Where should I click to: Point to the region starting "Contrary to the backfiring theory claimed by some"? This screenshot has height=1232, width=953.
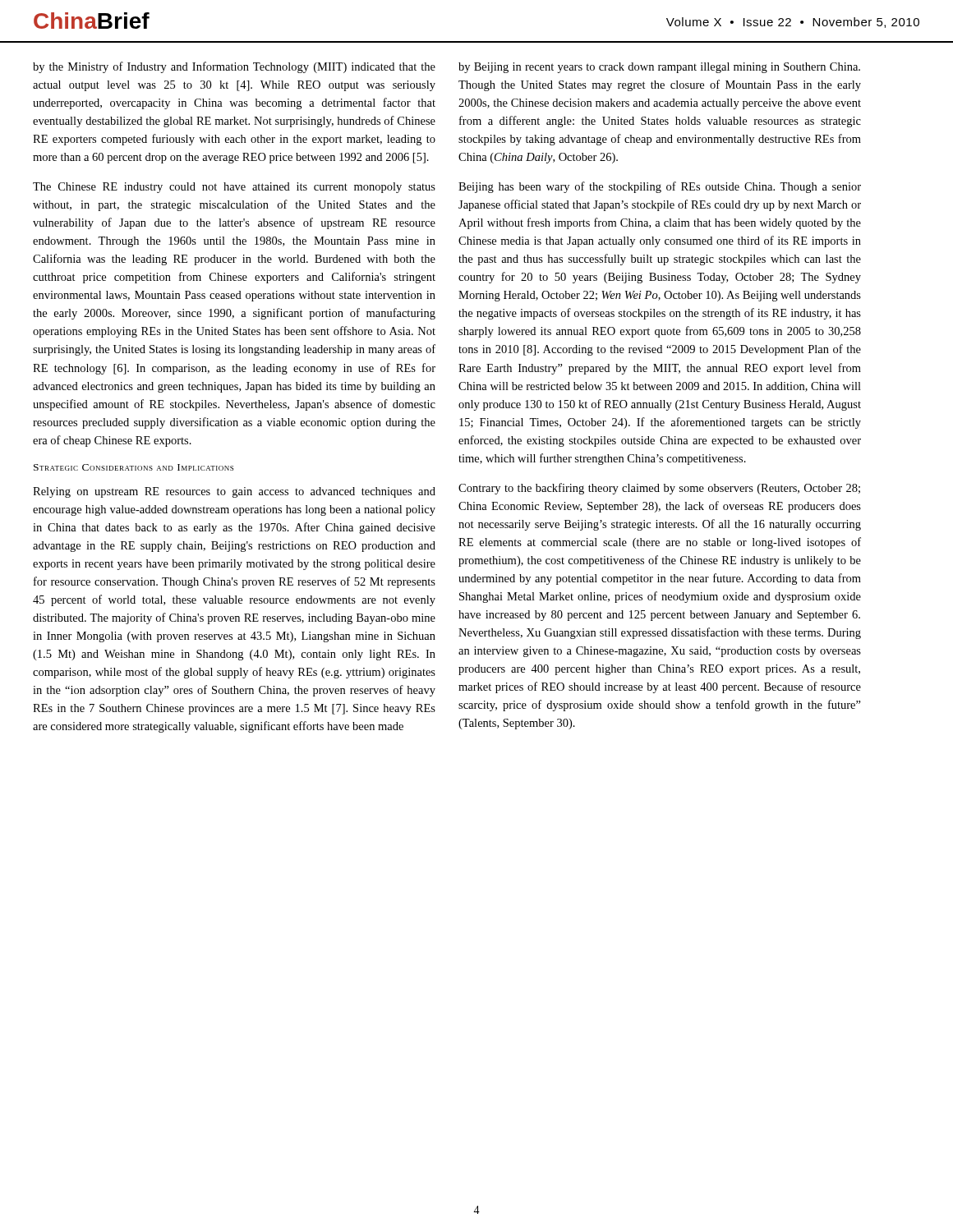click(x=660, y=605)
